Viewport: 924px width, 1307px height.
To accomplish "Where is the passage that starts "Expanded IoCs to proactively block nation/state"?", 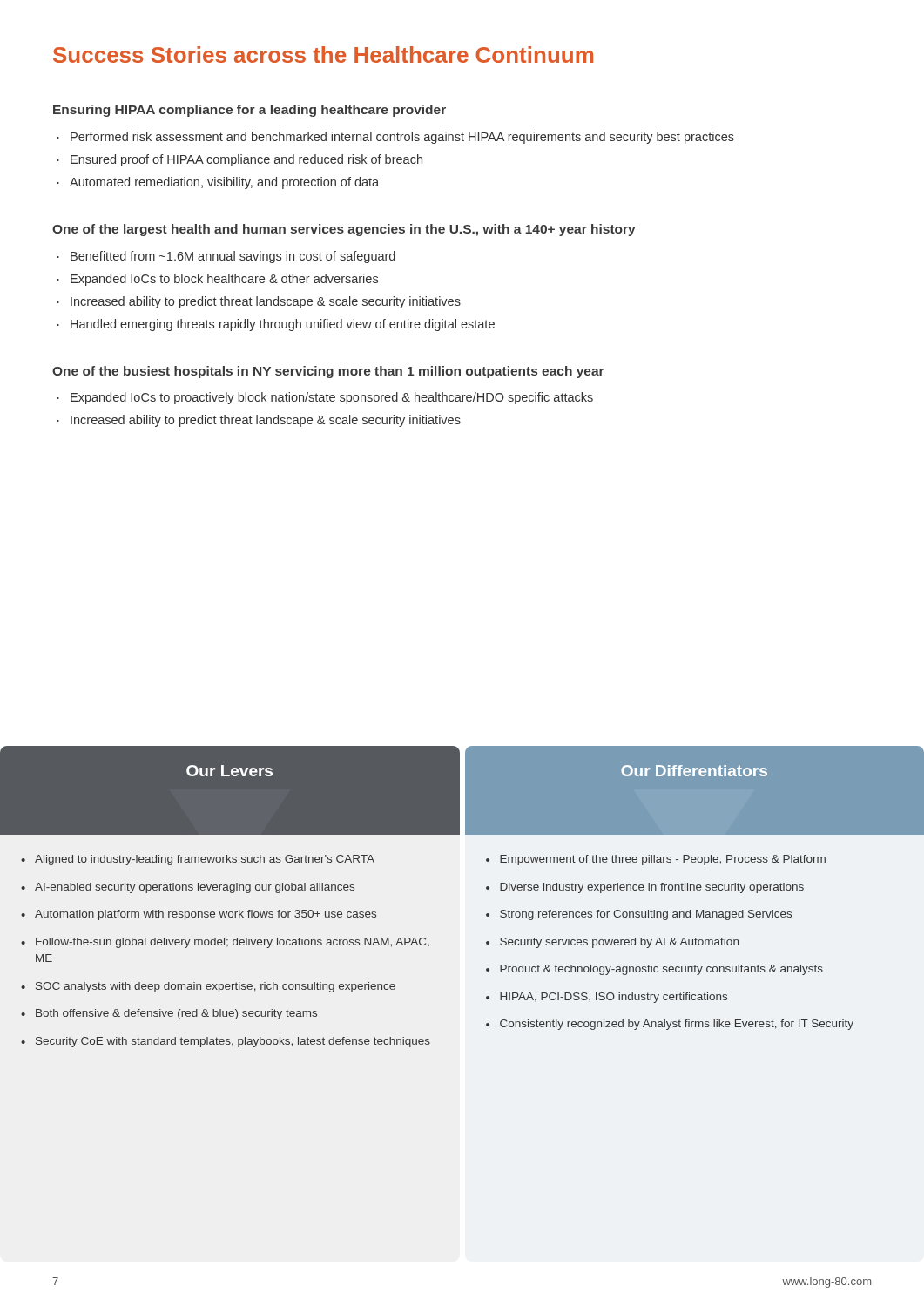I will [331, 398].
